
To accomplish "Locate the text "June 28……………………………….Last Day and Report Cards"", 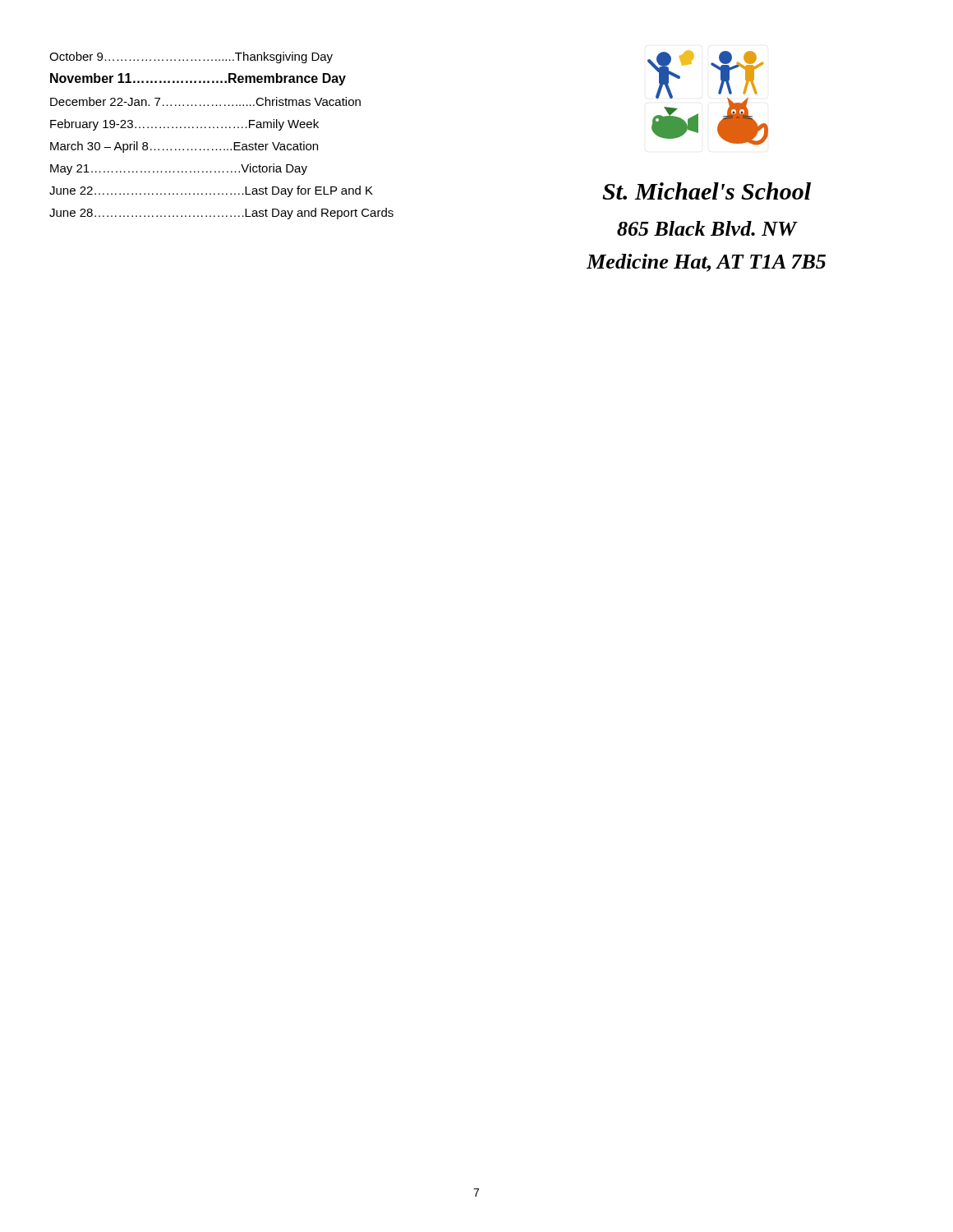I will [x=222, y=212].
